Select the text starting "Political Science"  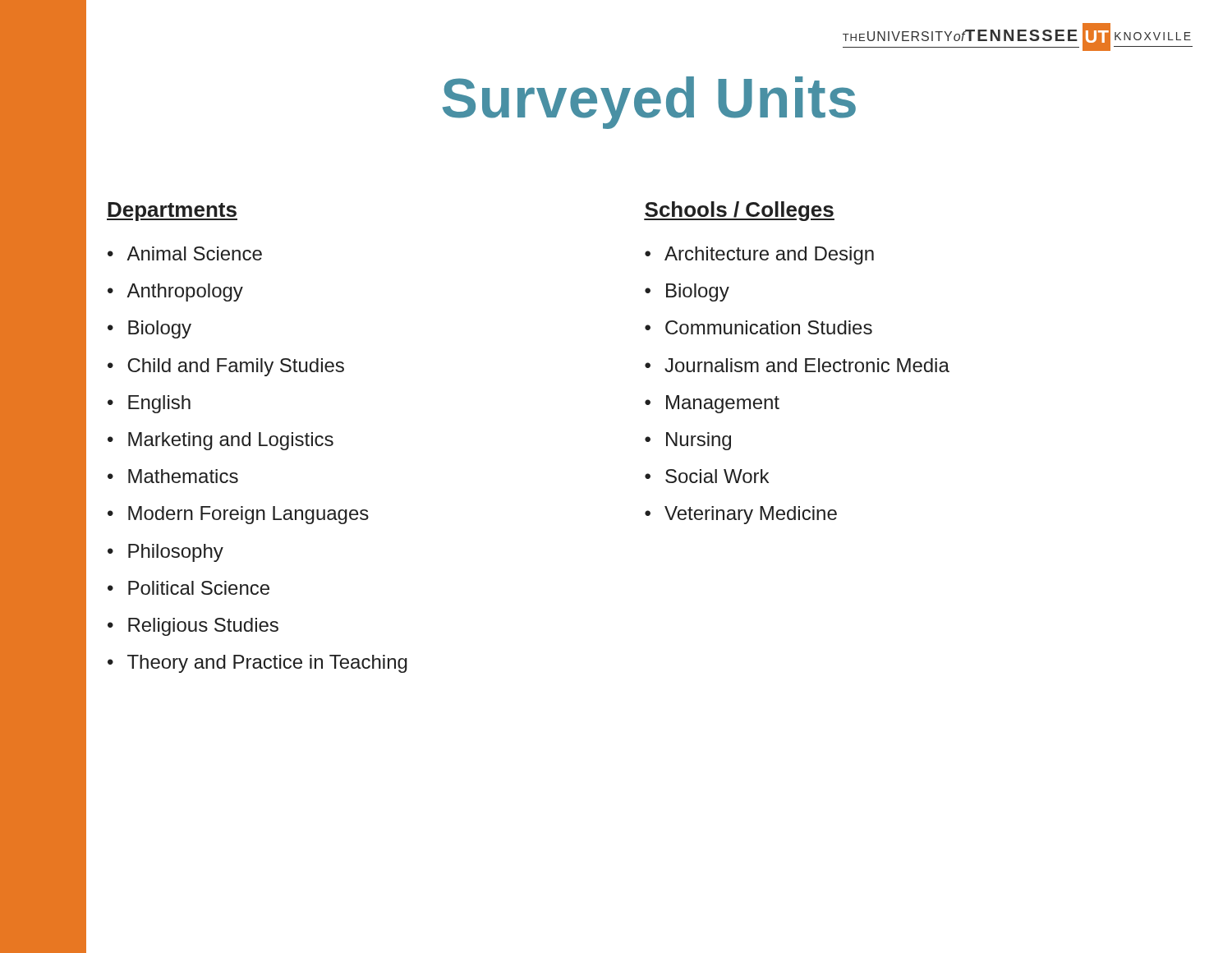199,588
